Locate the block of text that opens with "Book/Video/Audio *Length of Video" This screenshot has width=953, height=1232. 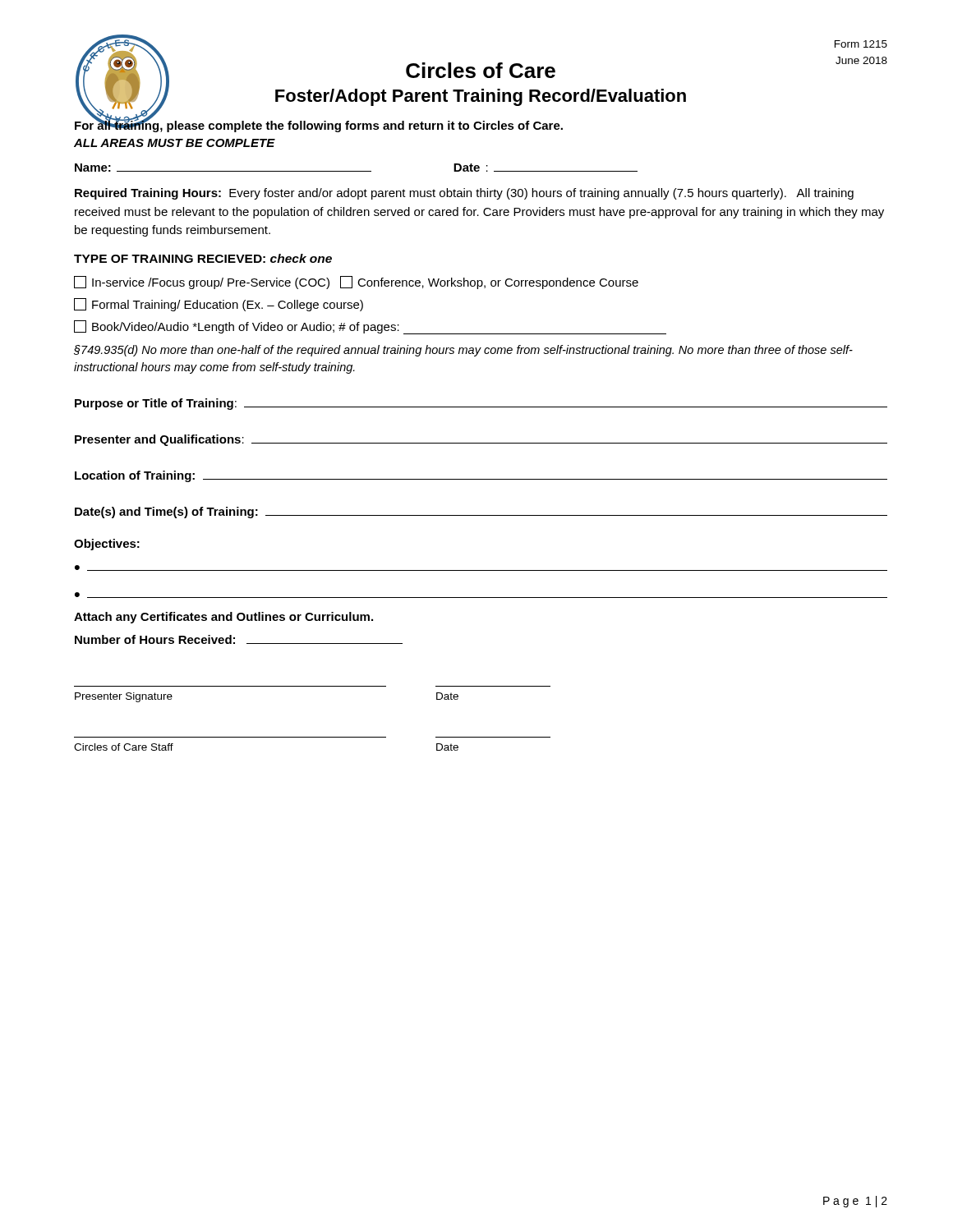(x=370, y=325)
